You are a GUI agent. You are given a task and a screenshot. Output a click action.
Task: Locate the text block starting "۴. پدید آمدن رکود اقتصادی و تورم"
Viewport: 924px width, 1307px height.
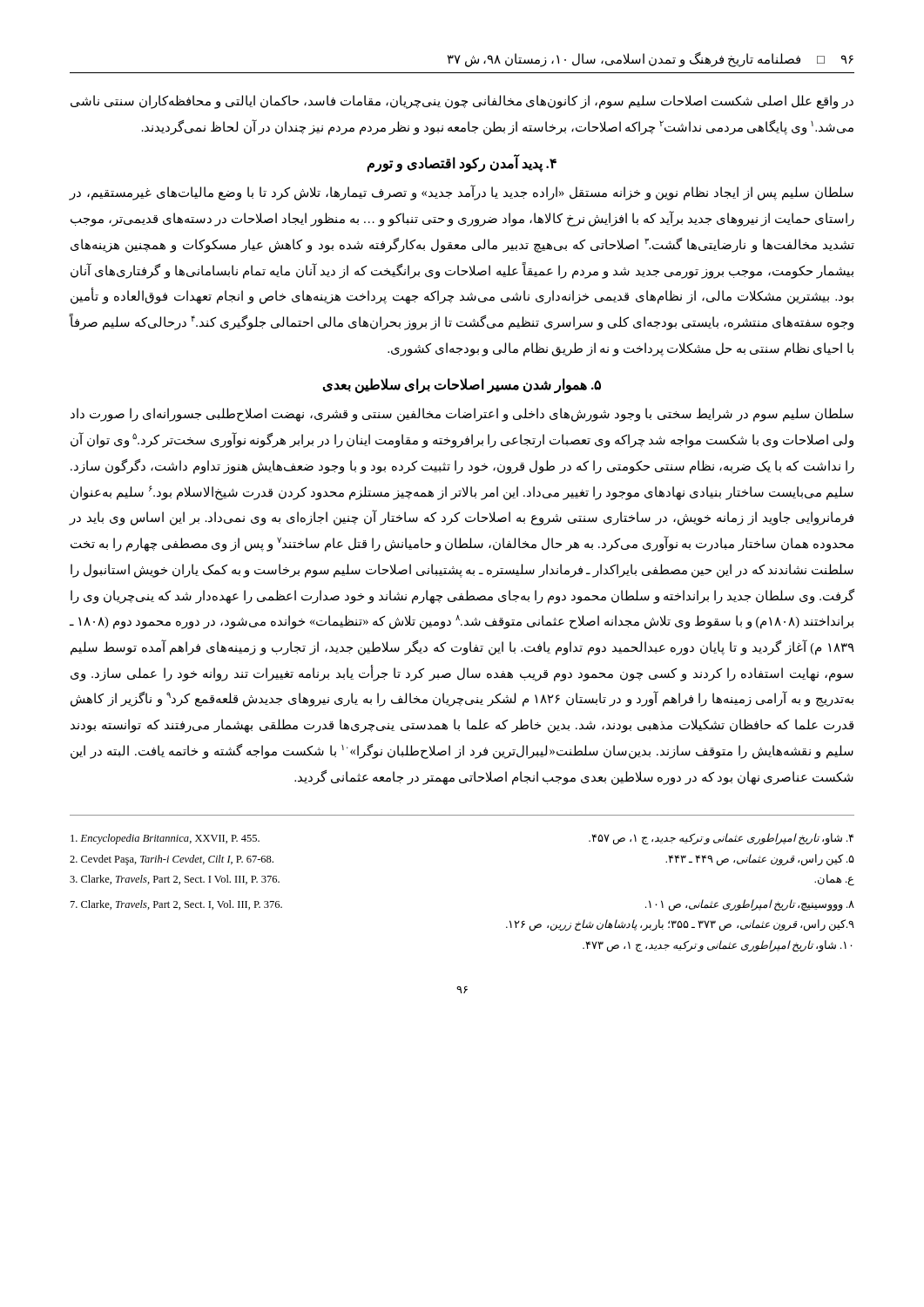pyautogui.click(x=462, y=164)
